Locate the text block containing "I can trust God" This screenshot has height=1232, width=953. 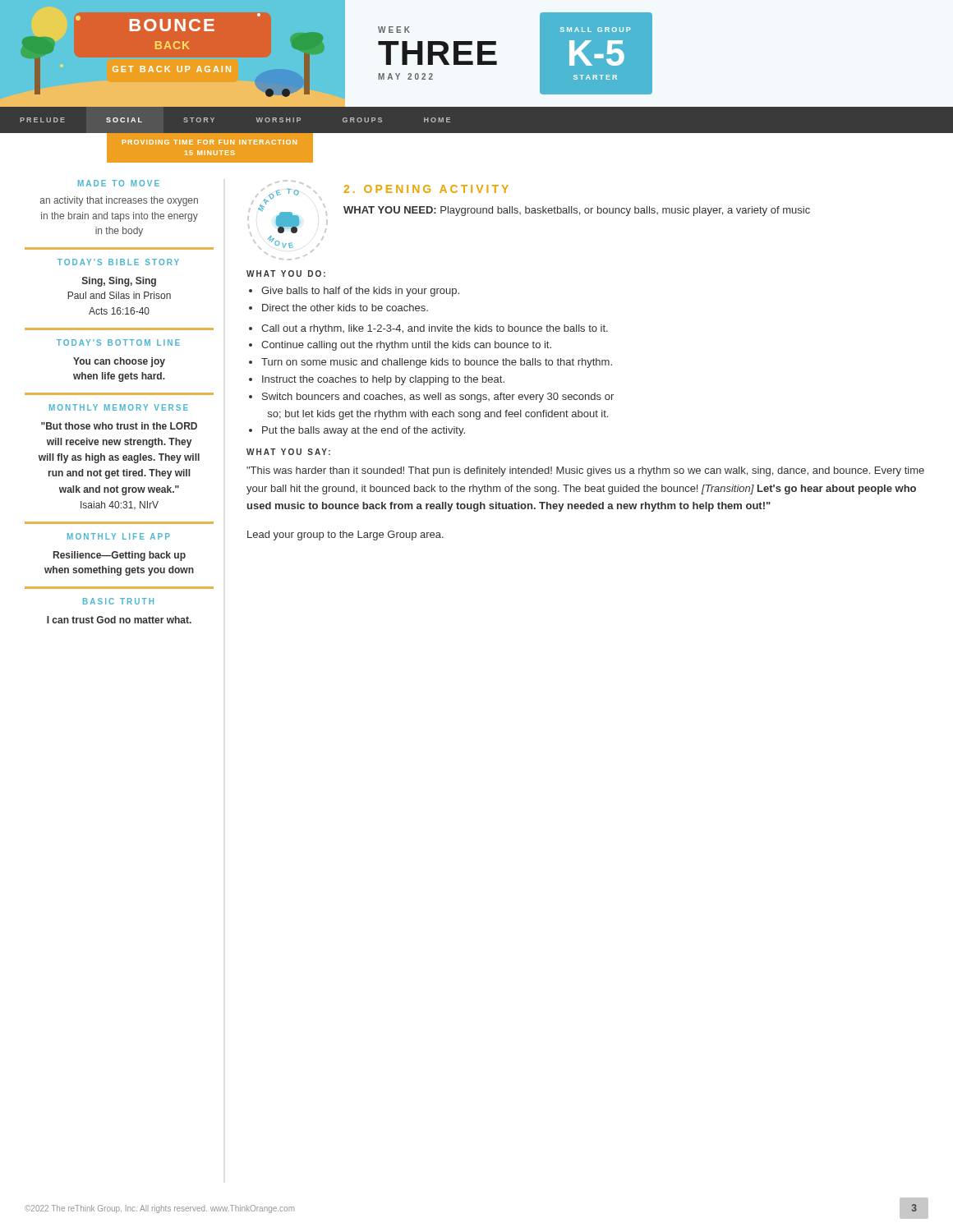pyautogui.click(x=119, y=620)
